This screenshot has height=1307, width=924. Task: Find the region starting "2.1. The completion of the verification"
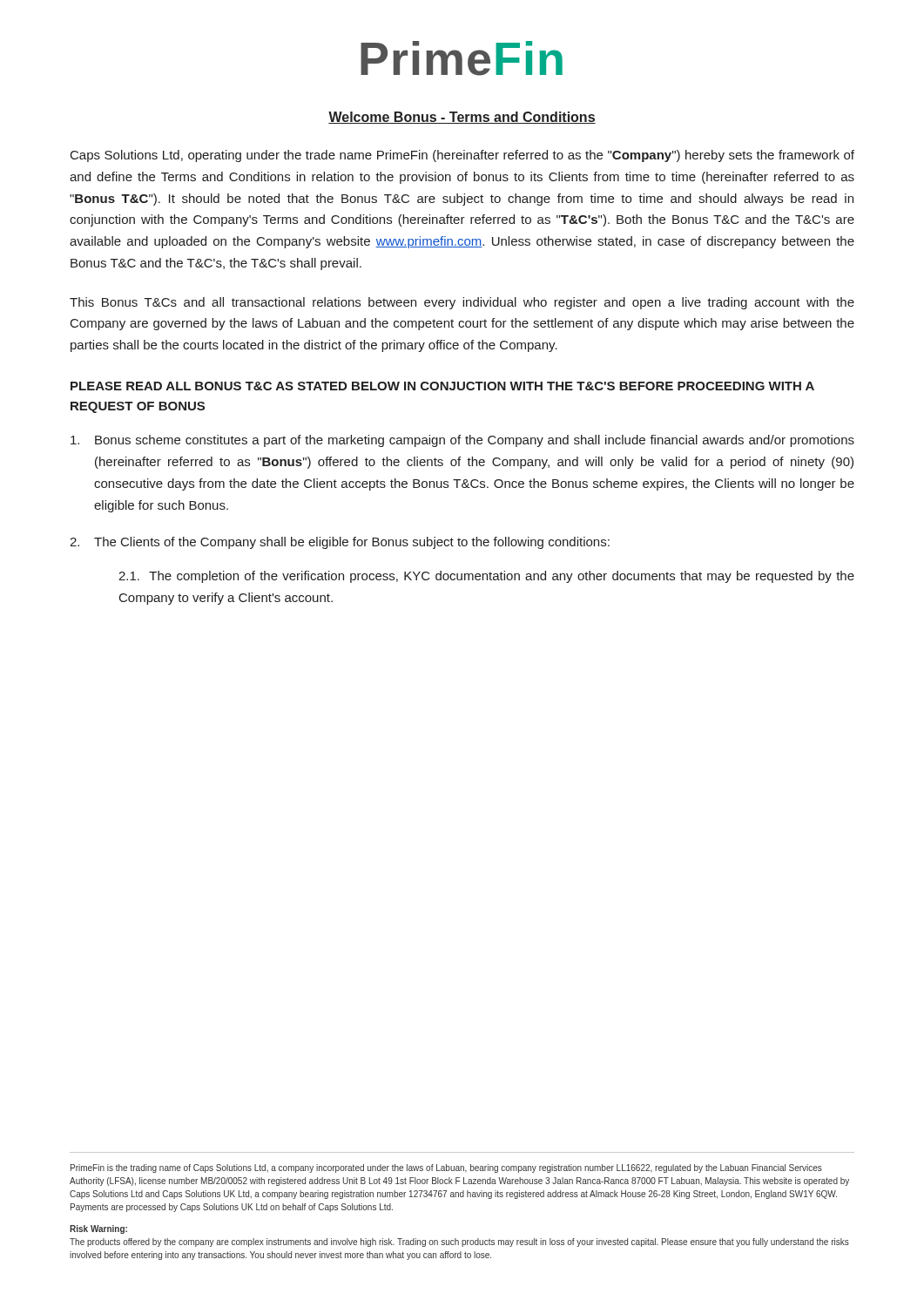pyautogui.click(x=486, y=586)
